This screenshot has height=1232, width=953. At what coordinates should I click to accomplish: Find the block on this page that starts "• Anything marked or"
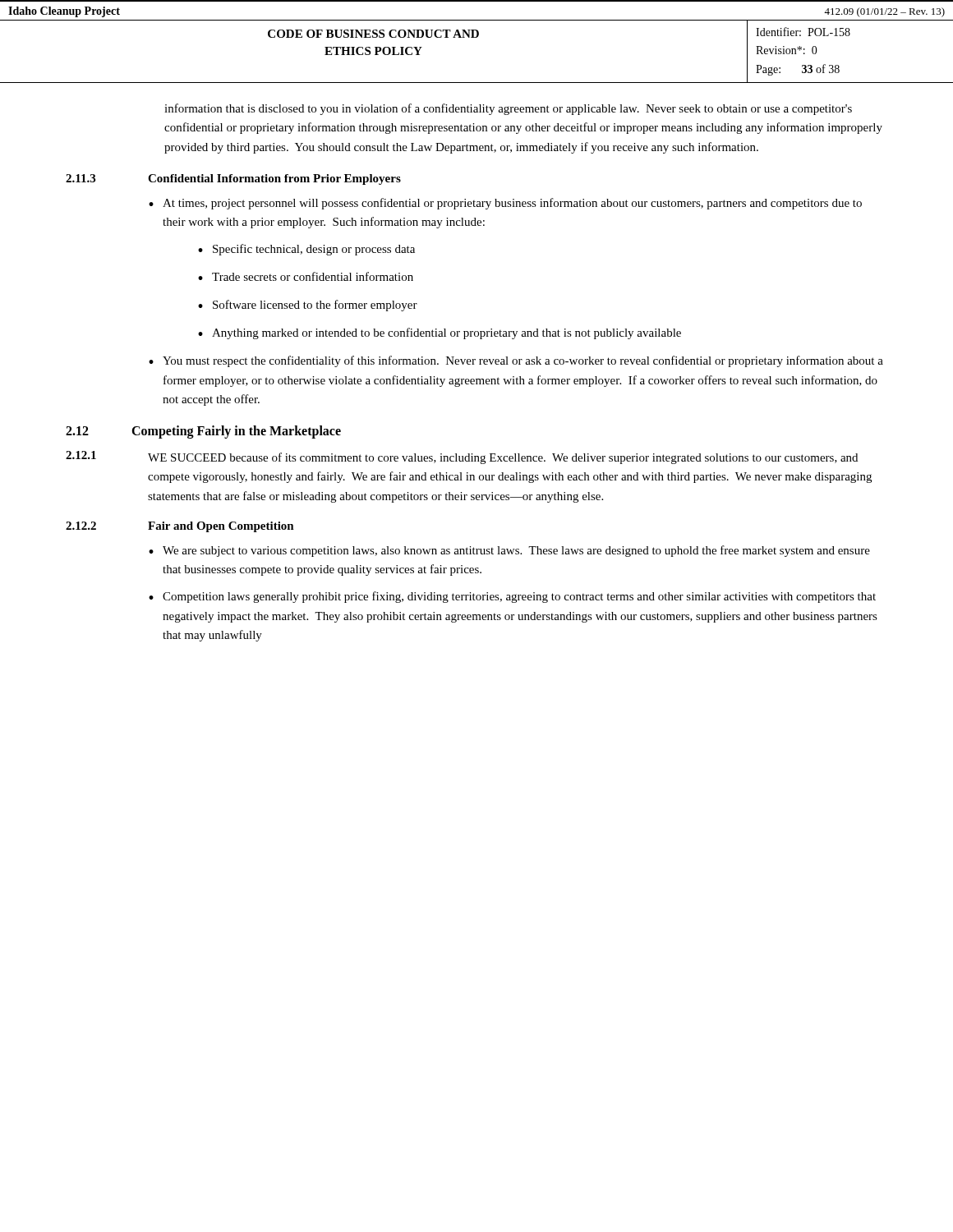tap(538, 335)
